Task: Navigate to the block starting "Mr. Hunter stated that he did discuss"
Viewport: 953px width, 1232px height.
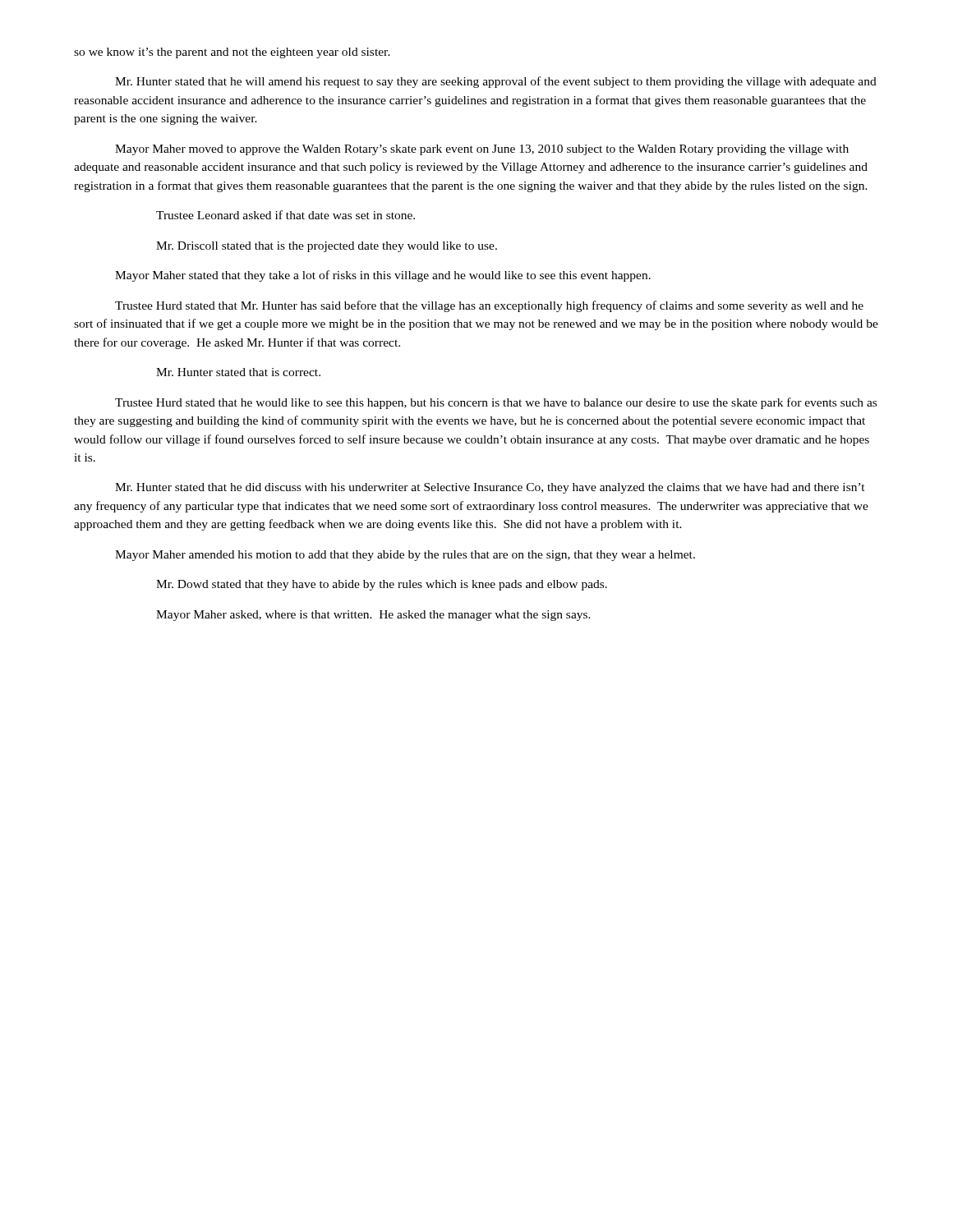Action: [x=471, y=505]
